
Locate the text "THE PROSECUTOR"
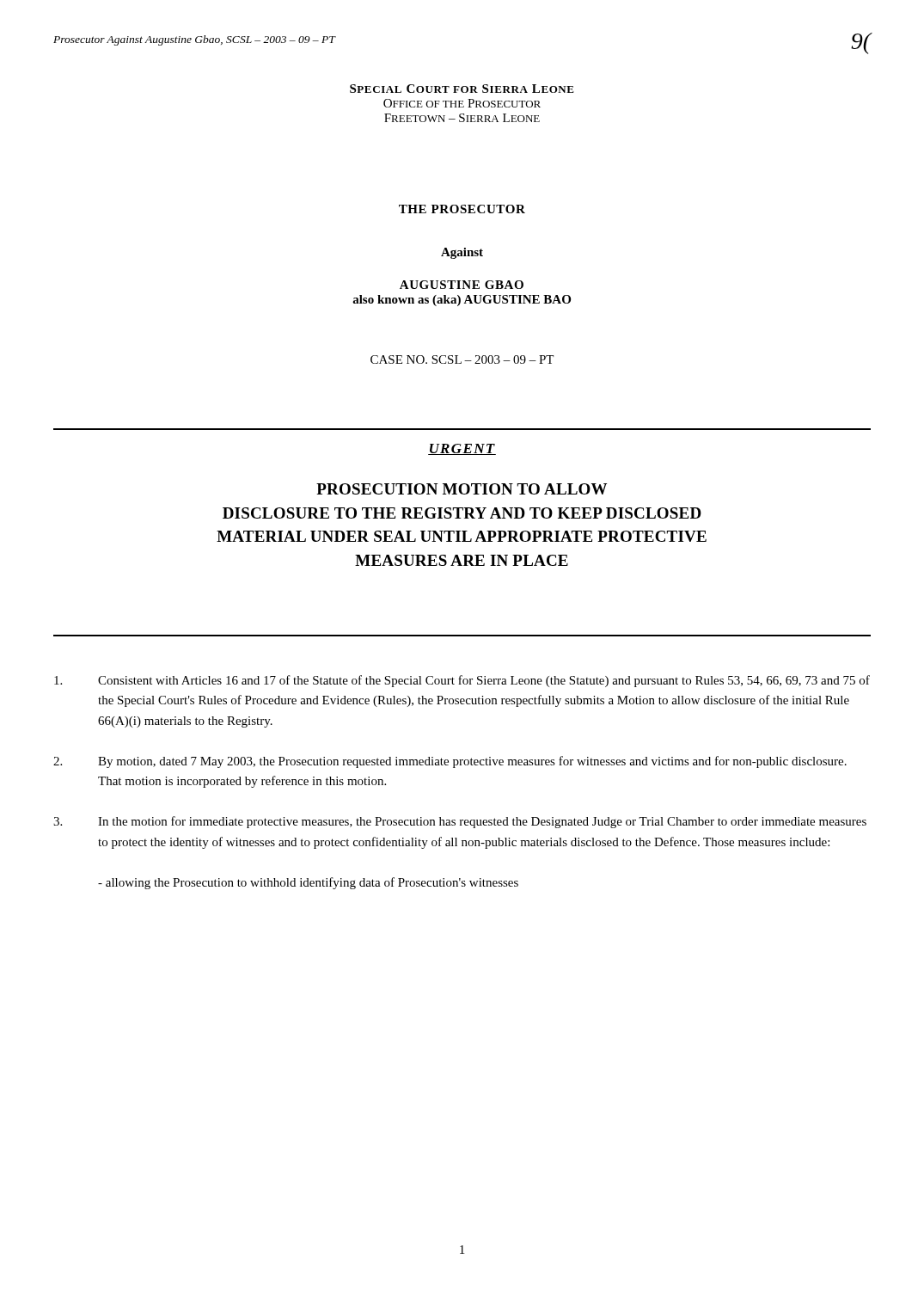coord(462,209)
